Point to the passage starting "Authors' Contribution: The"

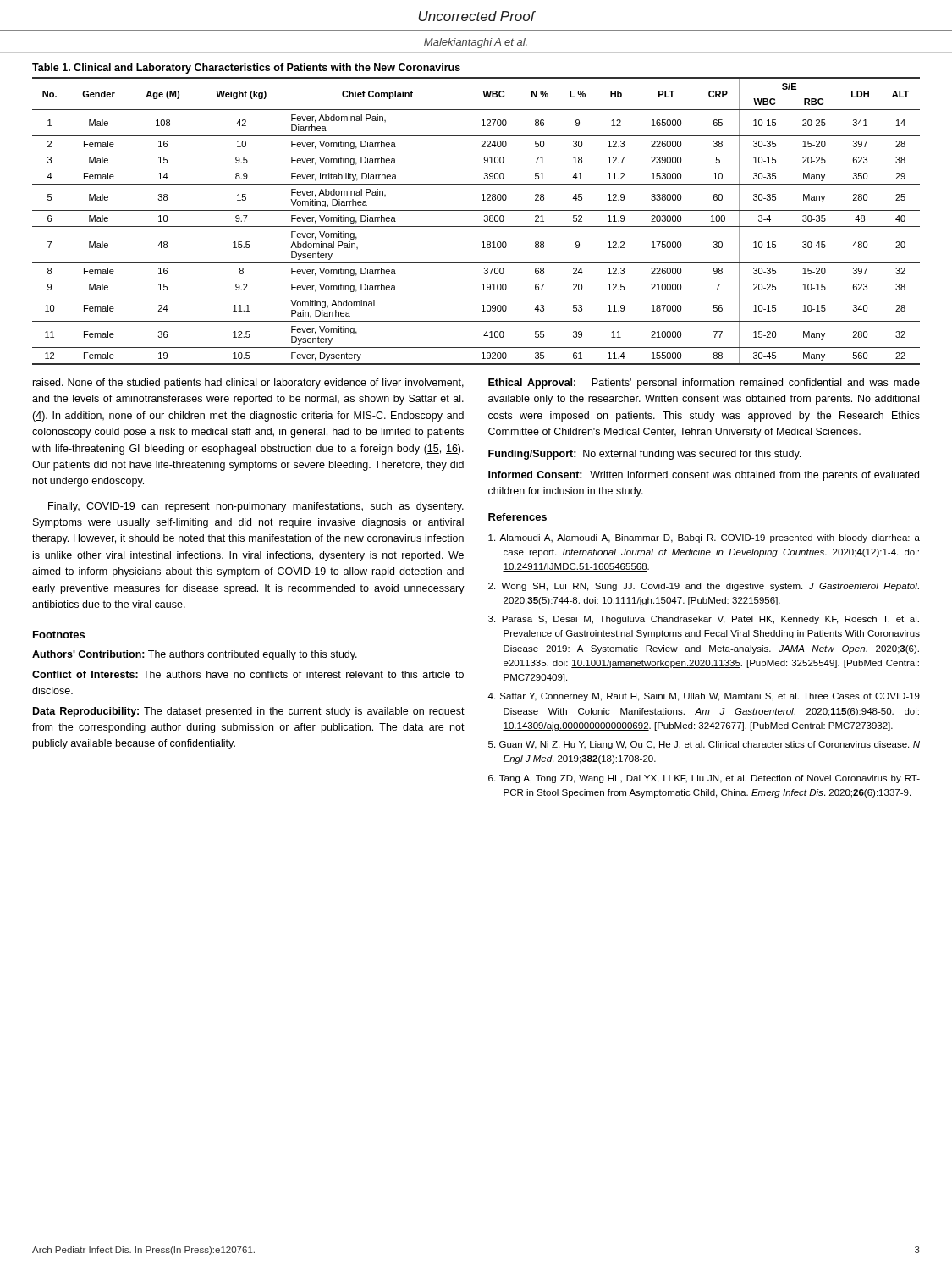pyautogui.click(x=195, y=655)
